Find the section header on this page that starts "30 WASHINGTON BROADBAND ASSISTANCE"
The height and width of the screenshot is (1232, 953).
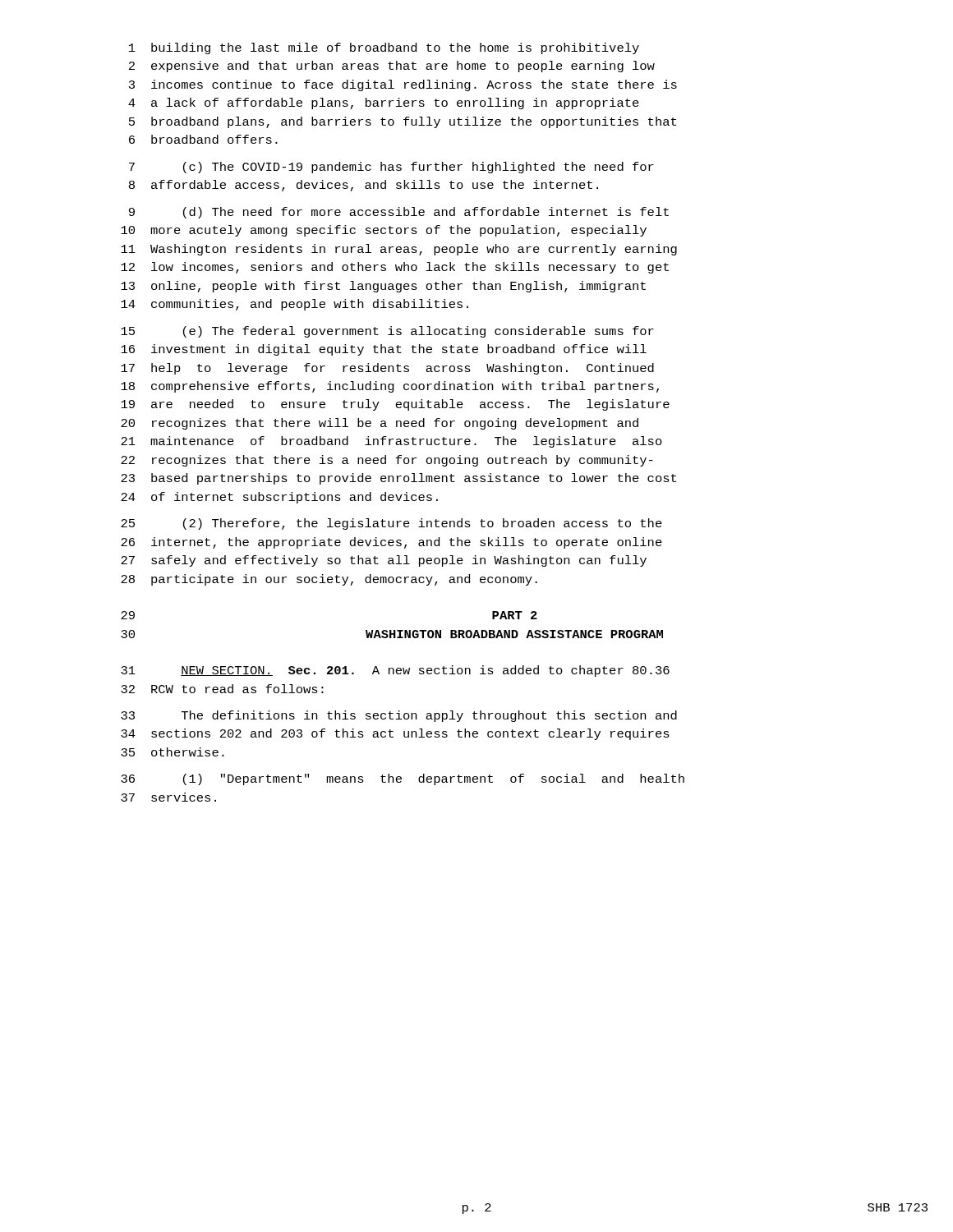coord(489,635)
